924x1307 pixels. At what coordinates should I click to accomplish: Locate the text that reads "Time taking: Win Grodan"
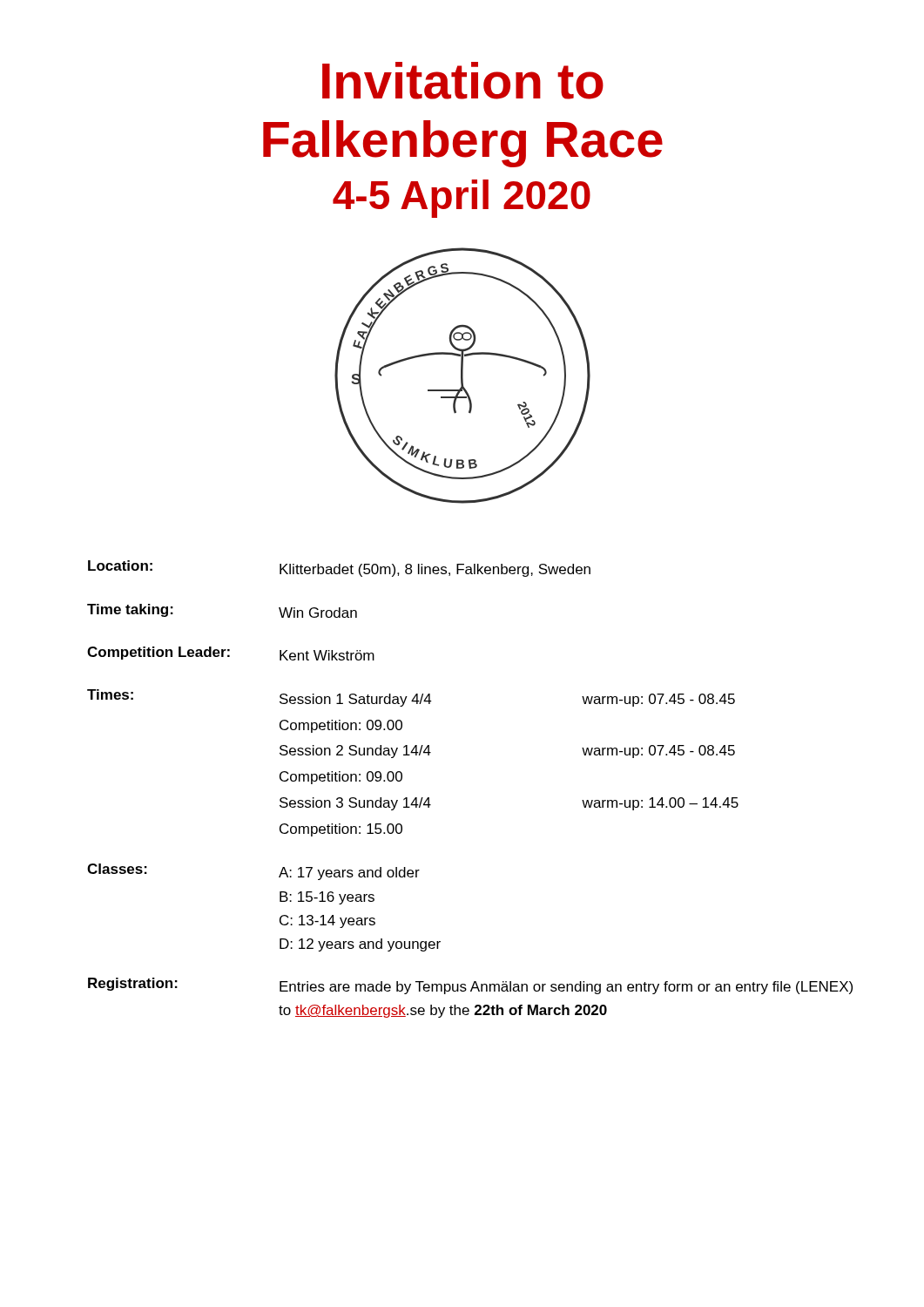point(136,610)
